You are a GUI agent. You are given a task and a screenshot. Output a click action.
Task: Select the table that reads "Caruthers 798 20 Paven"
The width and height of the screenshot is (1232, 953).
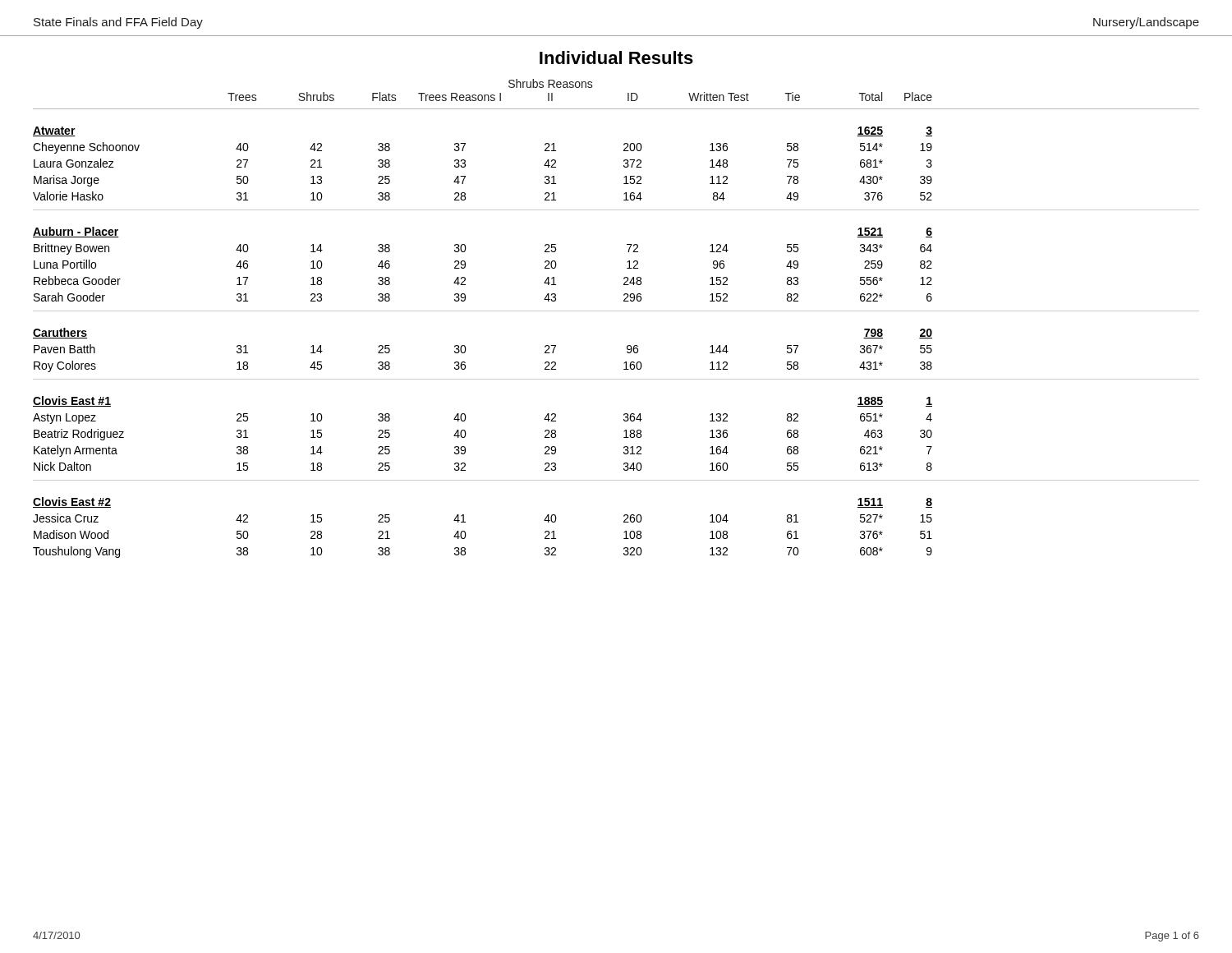616,349
